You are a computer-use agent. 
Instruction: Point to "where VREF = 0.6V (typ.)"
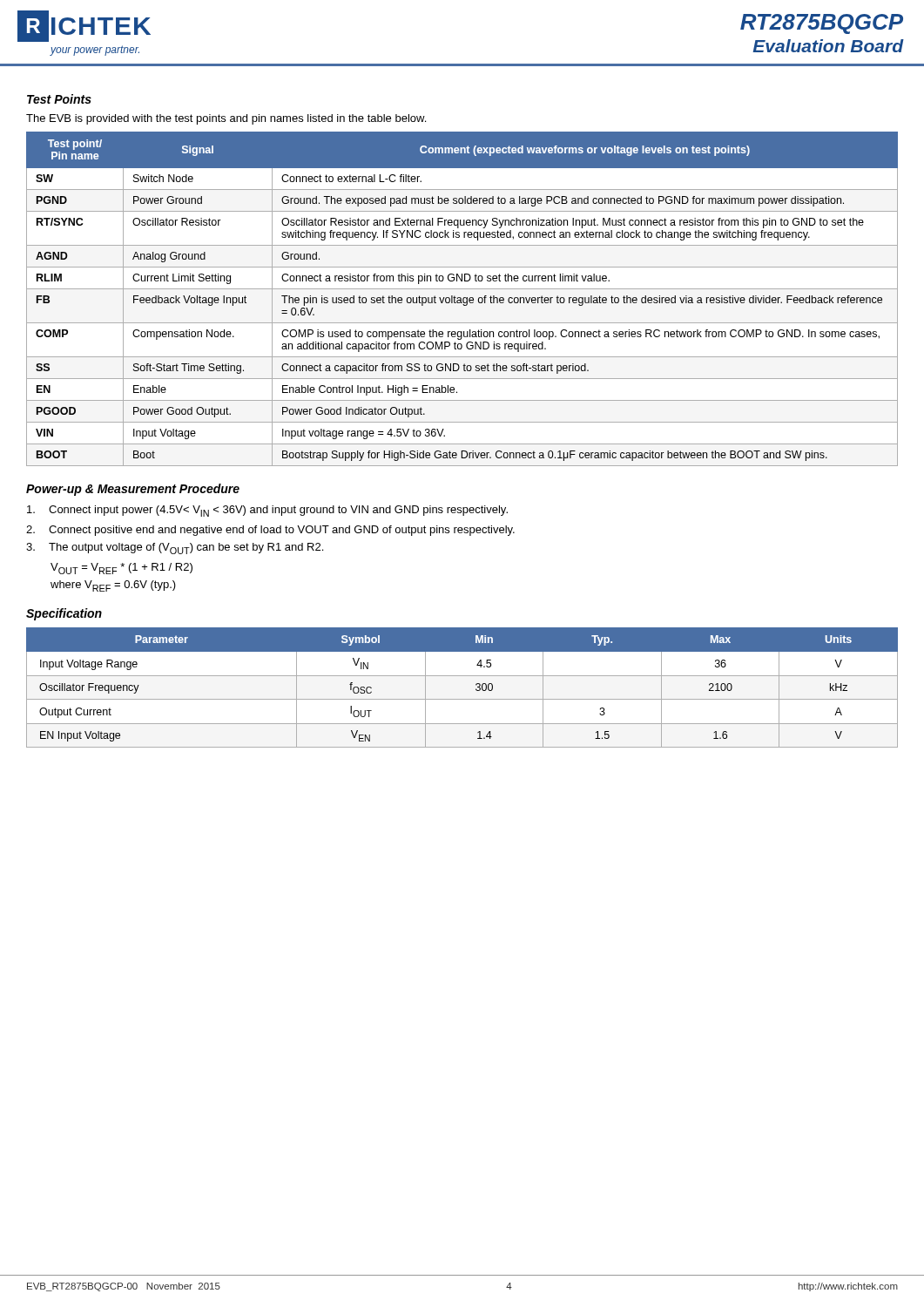[113, 585]
